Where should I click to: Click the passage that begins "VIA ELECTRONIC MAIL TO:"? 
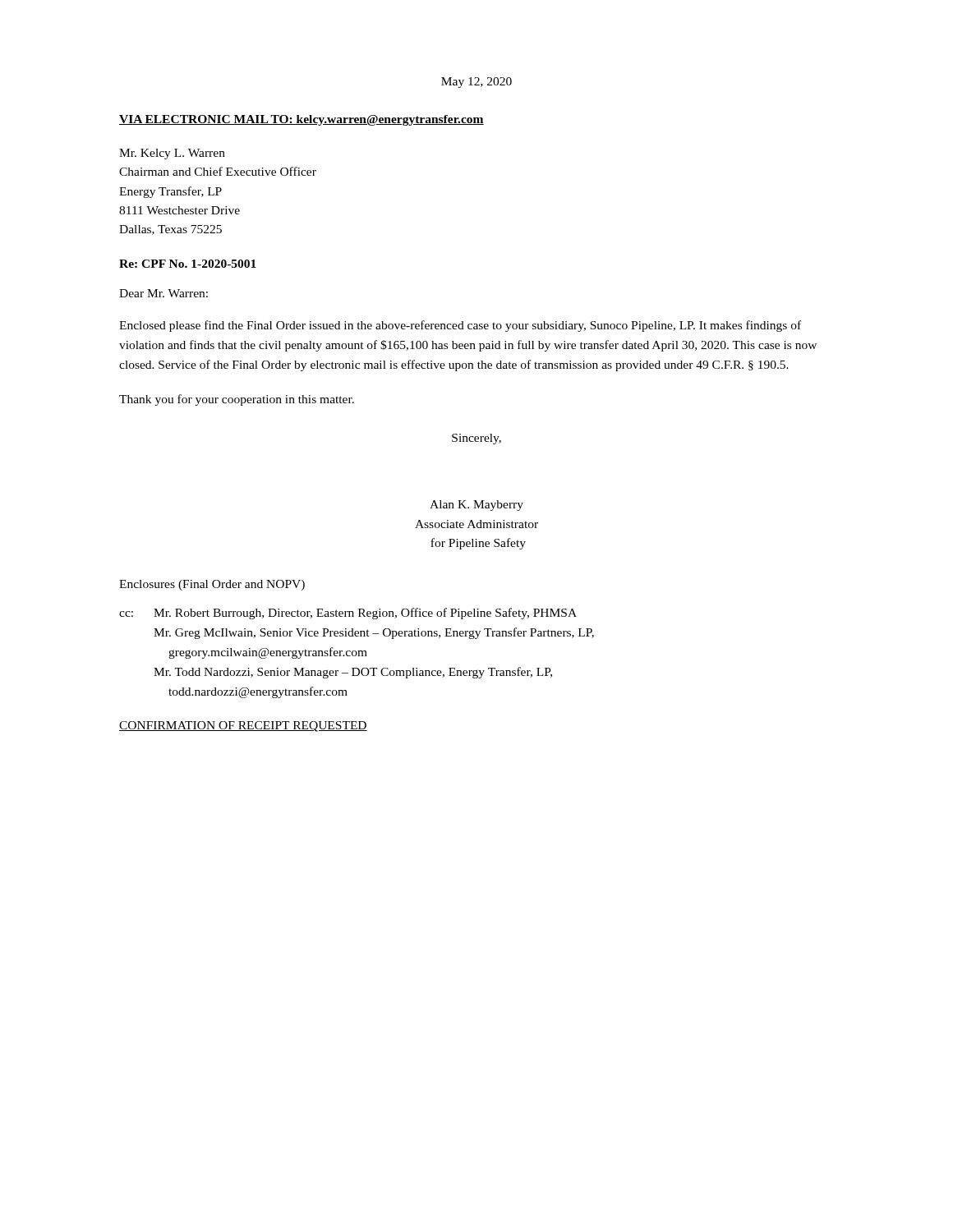301,119
